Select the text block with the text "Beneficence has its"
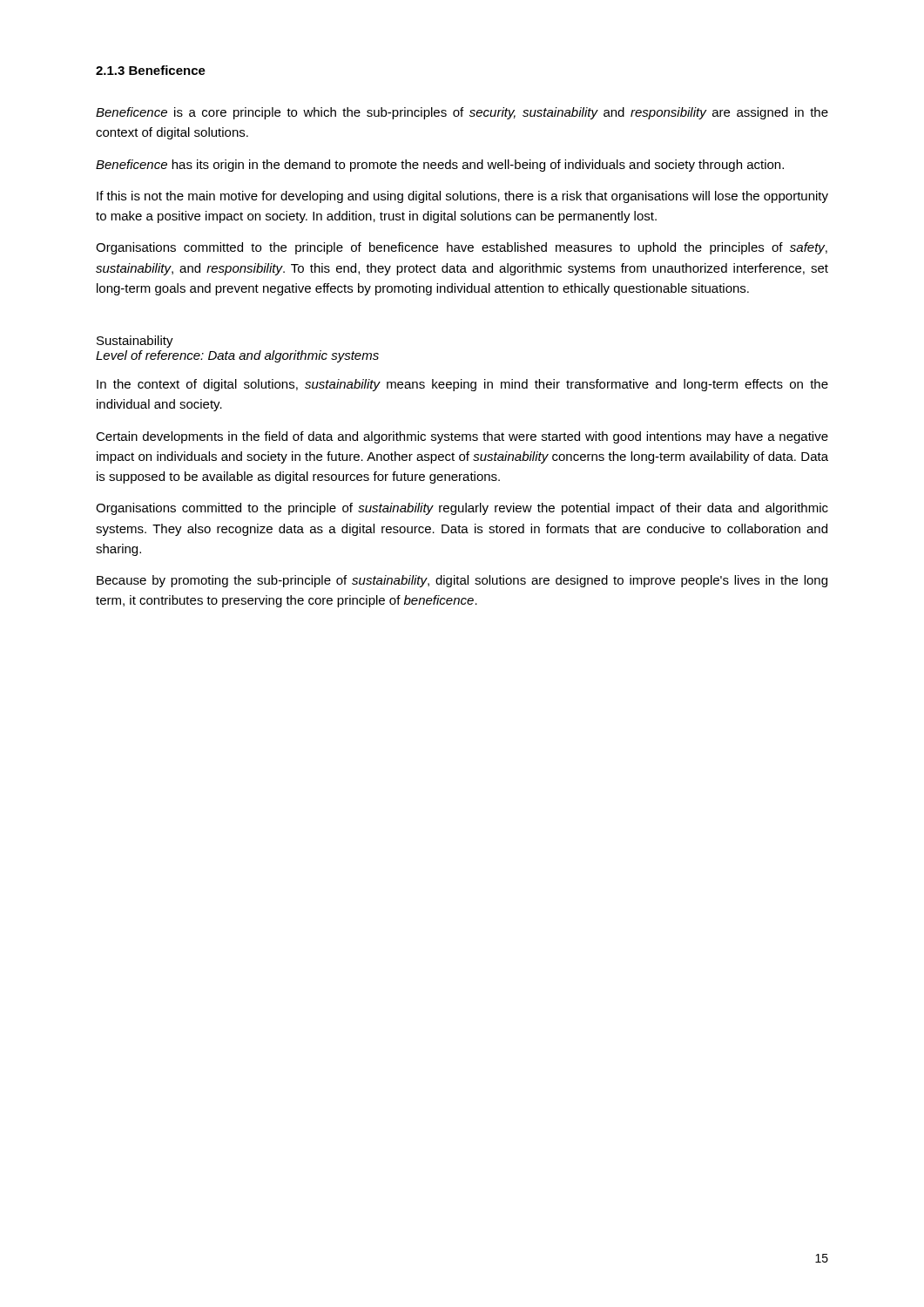This screenshot has width=924, height=1307. pyautogui.click(x=440, y=164)
